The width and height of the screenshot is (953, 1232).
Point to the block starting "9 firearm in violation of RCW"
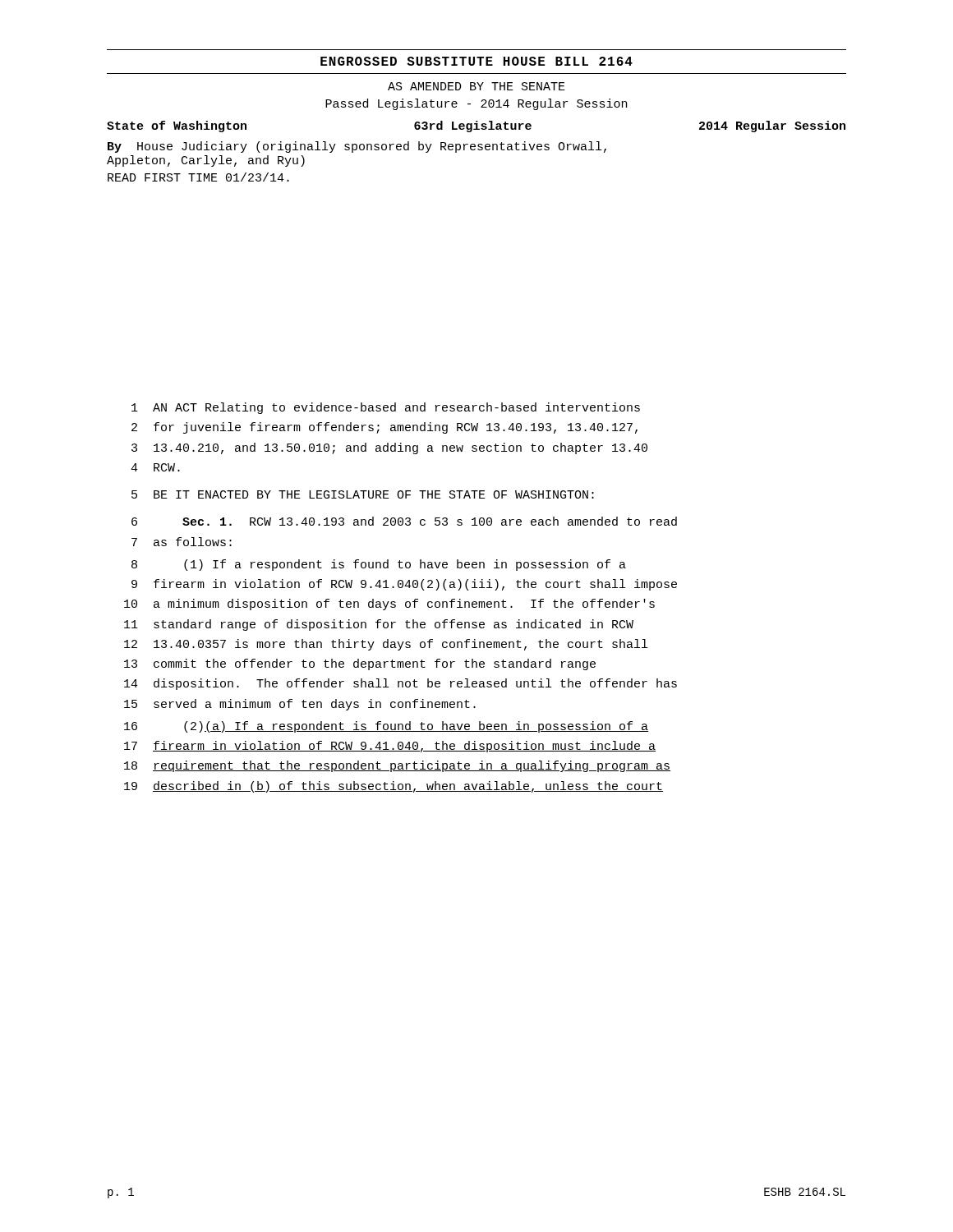tap(476, 585)
